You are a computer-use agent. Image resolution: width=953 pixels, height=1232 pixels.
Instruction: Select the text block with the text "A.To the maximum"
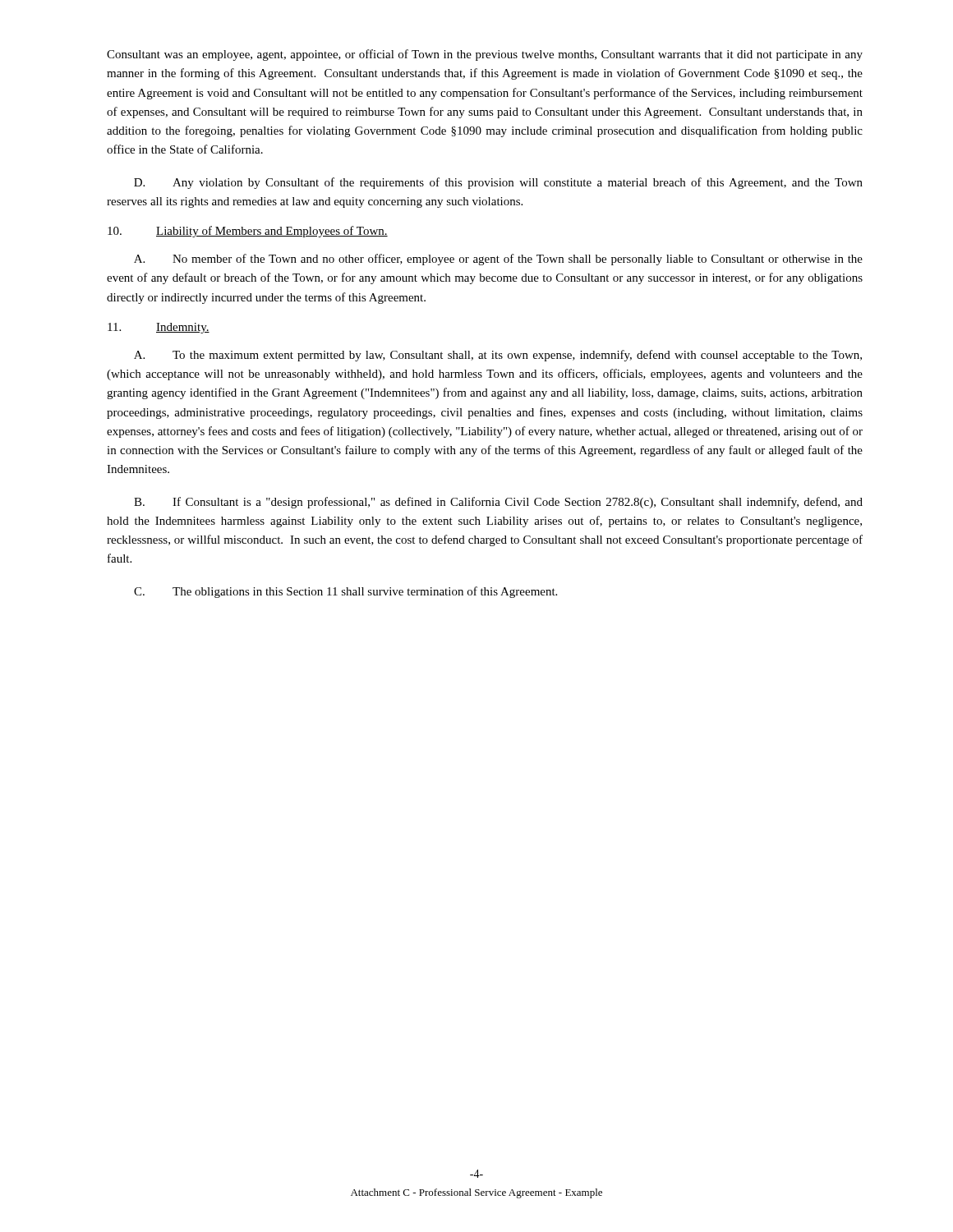click(x=485, y=411)
